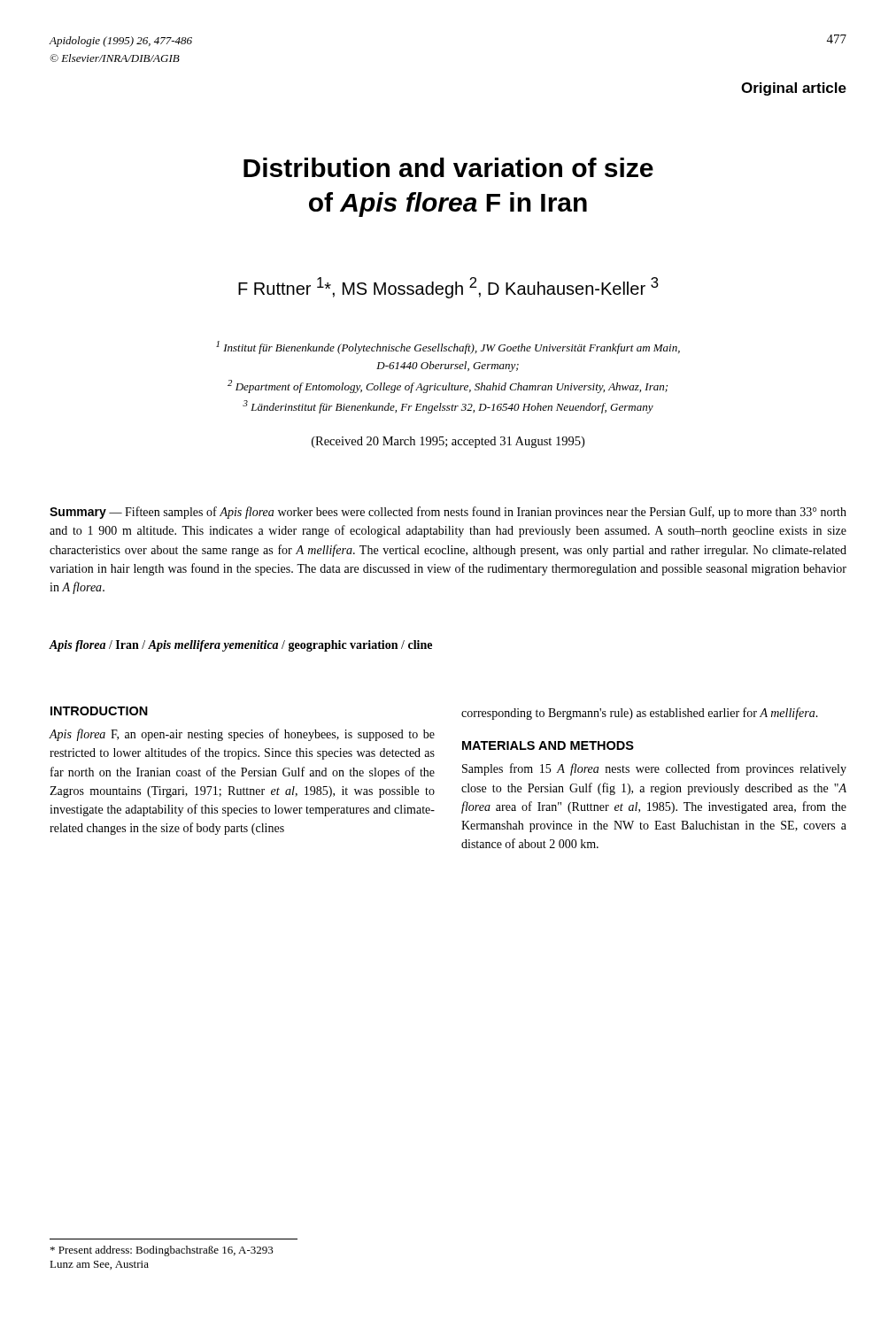The height and width of the screenshot is (1328, 896).
Task: Find the element starting "MATERIALS AND METHODS"
Action: click(x=548, y=746)
